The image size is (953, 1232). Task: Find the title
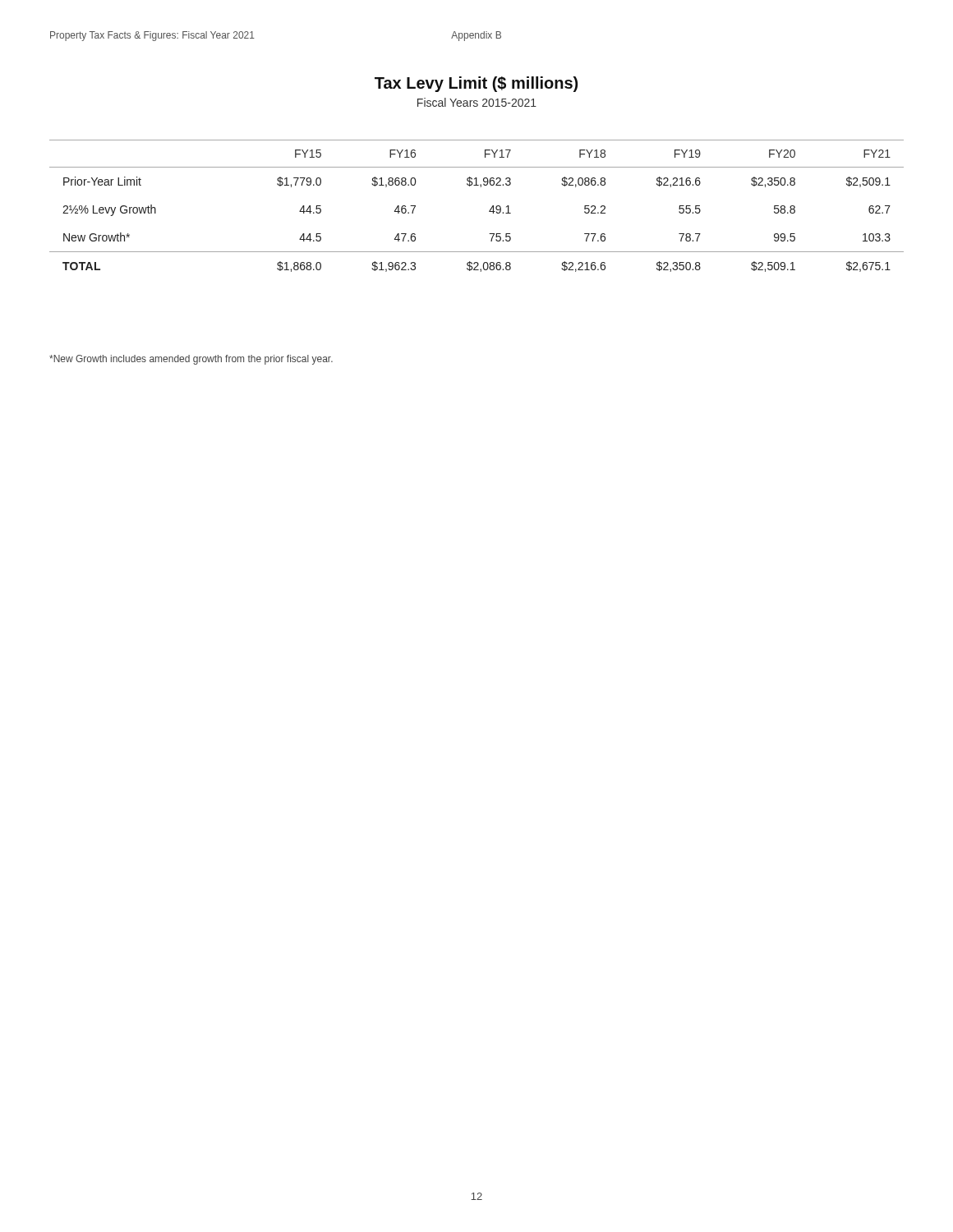tap(476, 83)
